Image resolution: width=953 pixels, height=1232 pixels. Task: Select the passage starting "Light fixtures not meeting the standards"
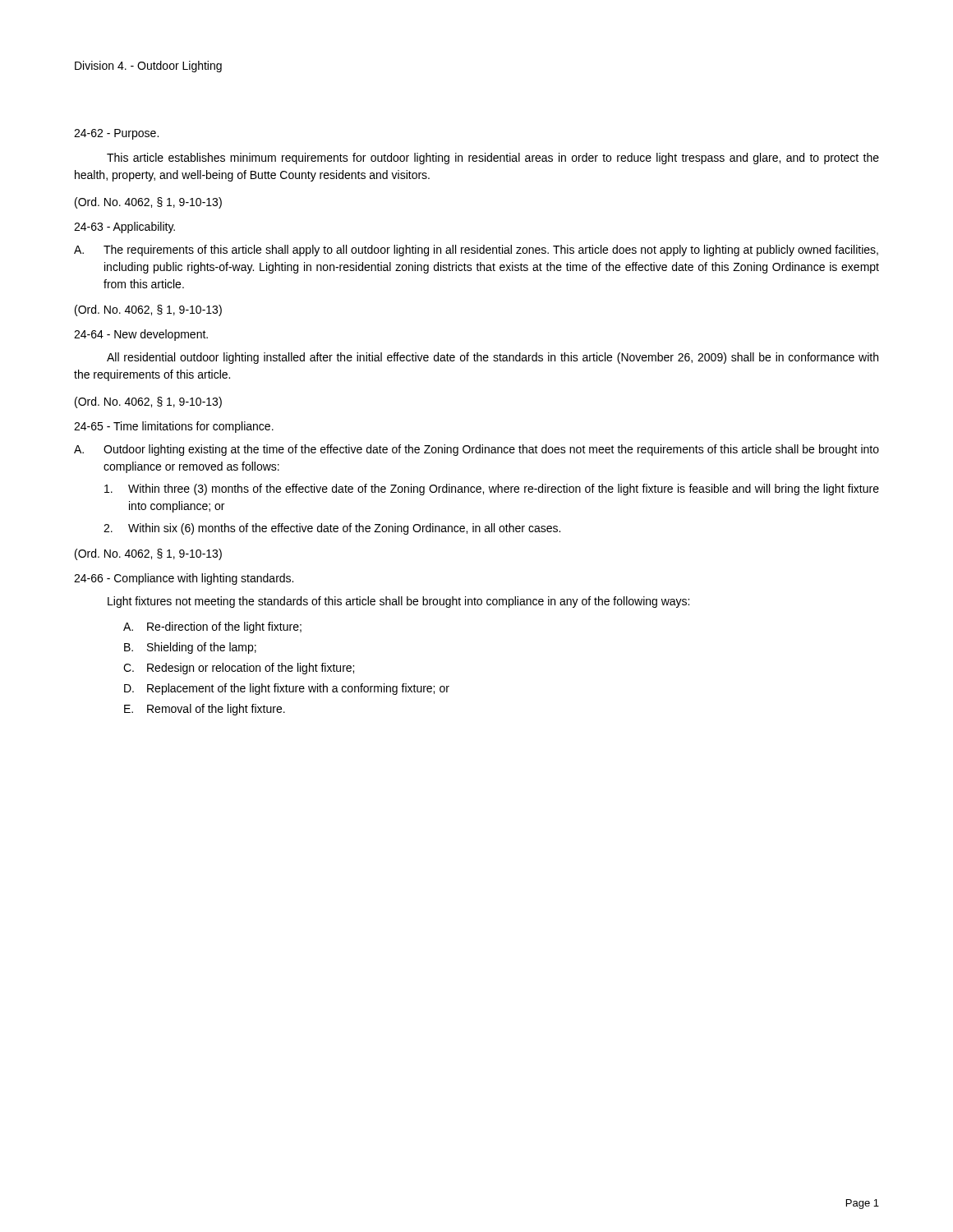tap(399, 601)
